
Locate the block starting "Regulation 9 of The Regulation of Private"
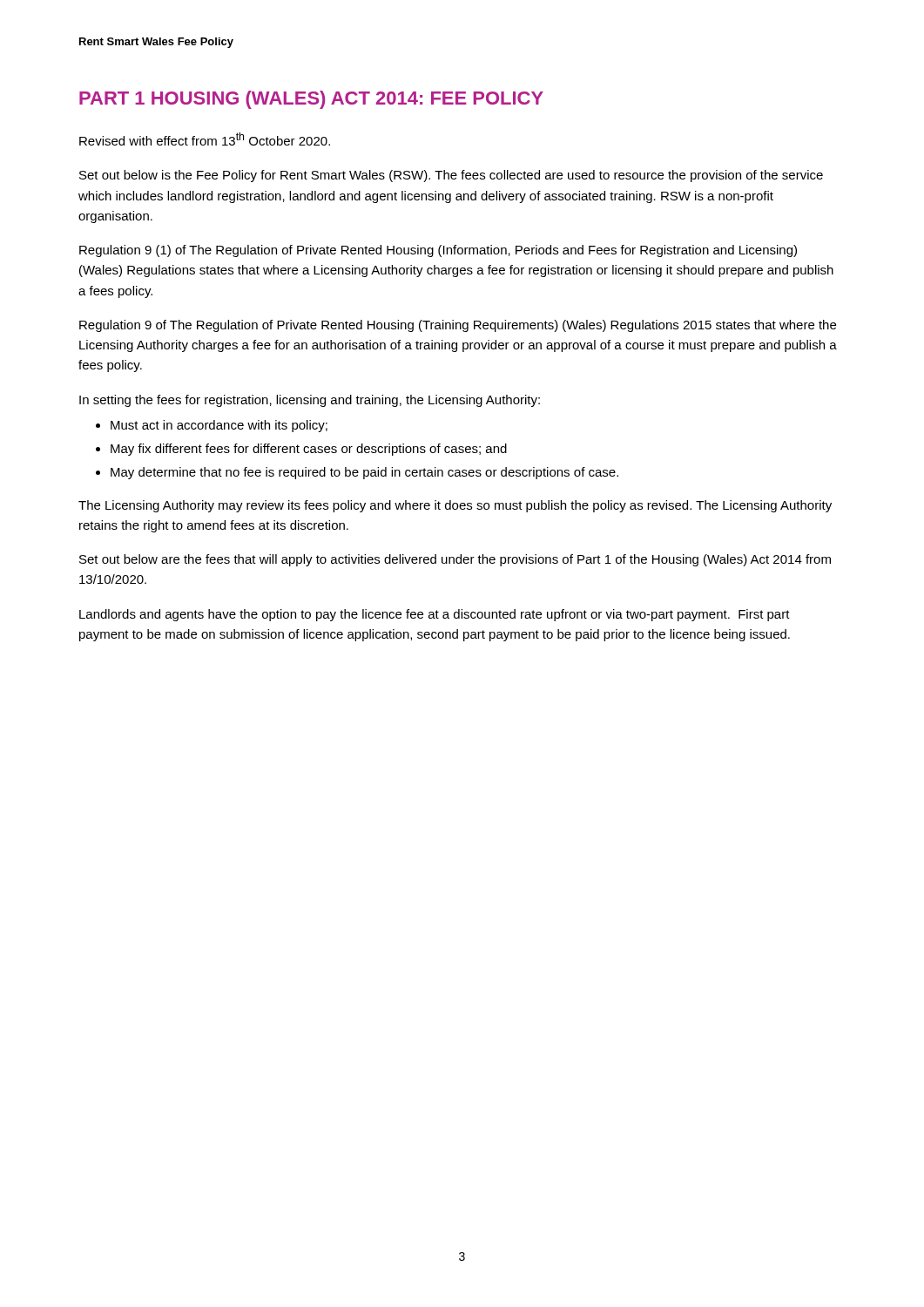[458, 345]
